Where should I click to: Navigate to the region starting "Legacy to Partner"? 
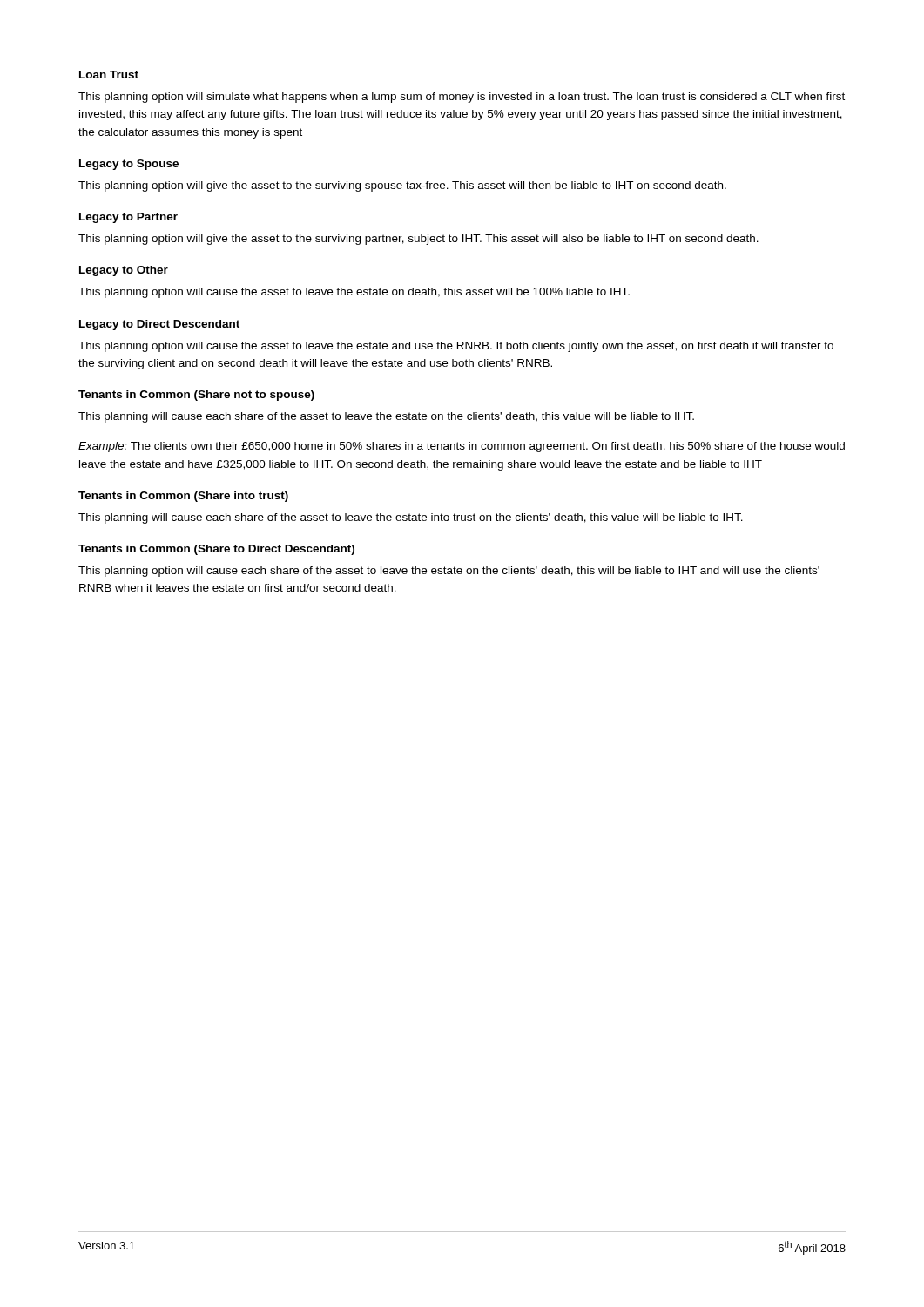(128, 217)
